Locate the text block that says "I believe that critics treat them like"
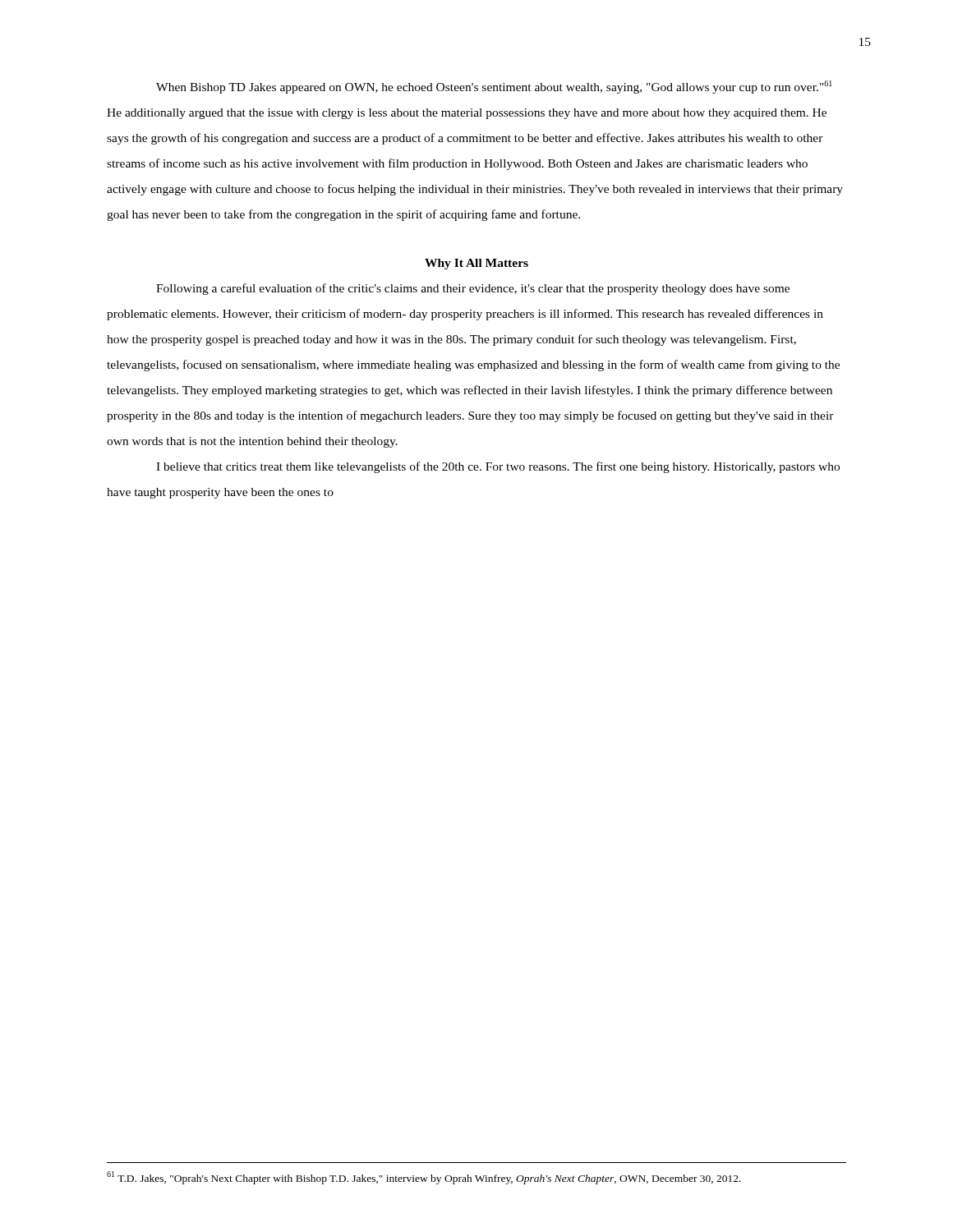Image resolution: width=953 pixels, height=1232 pixels. (x=474, y=479)
